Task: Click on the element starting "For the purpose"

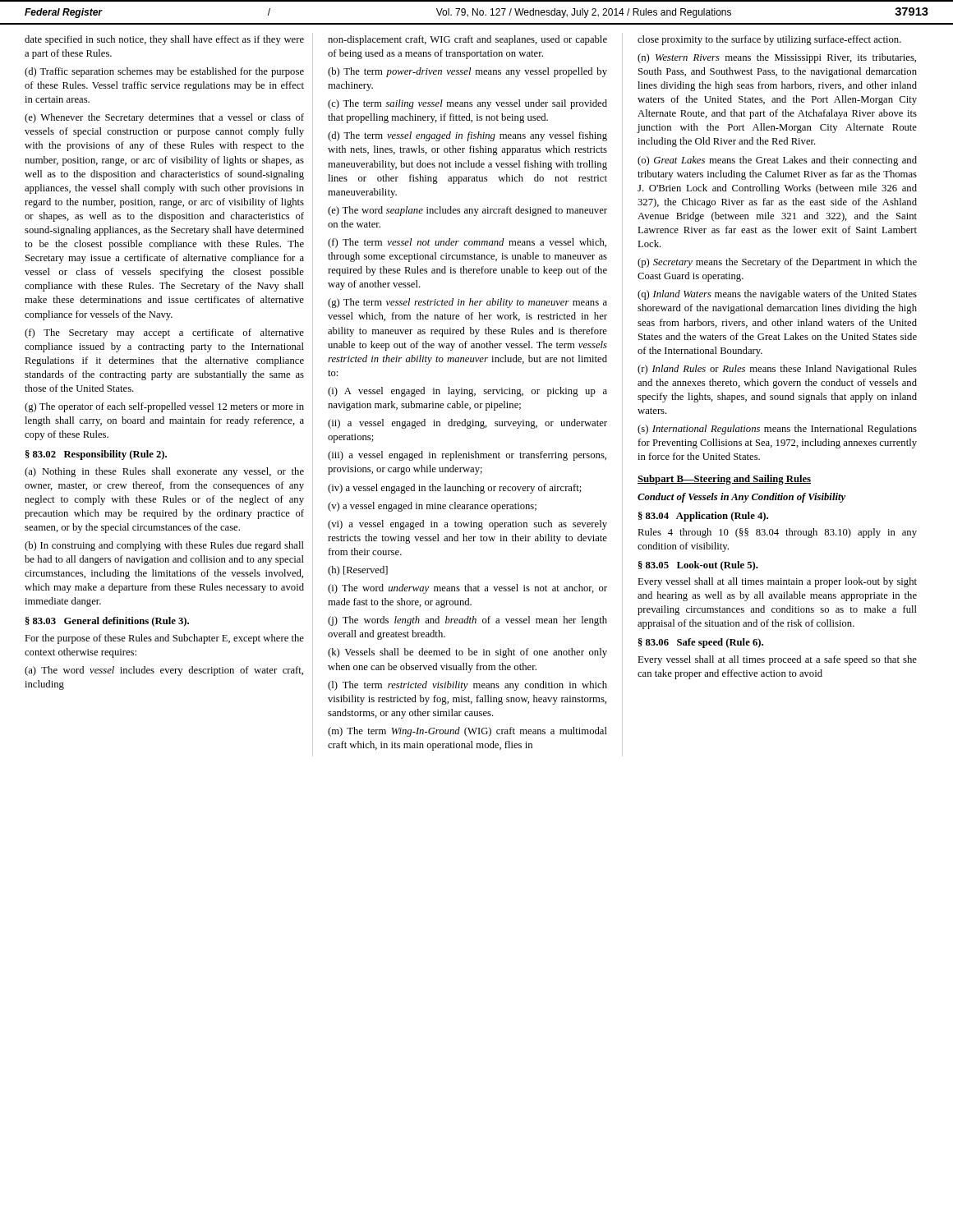Action: point(164,661)
